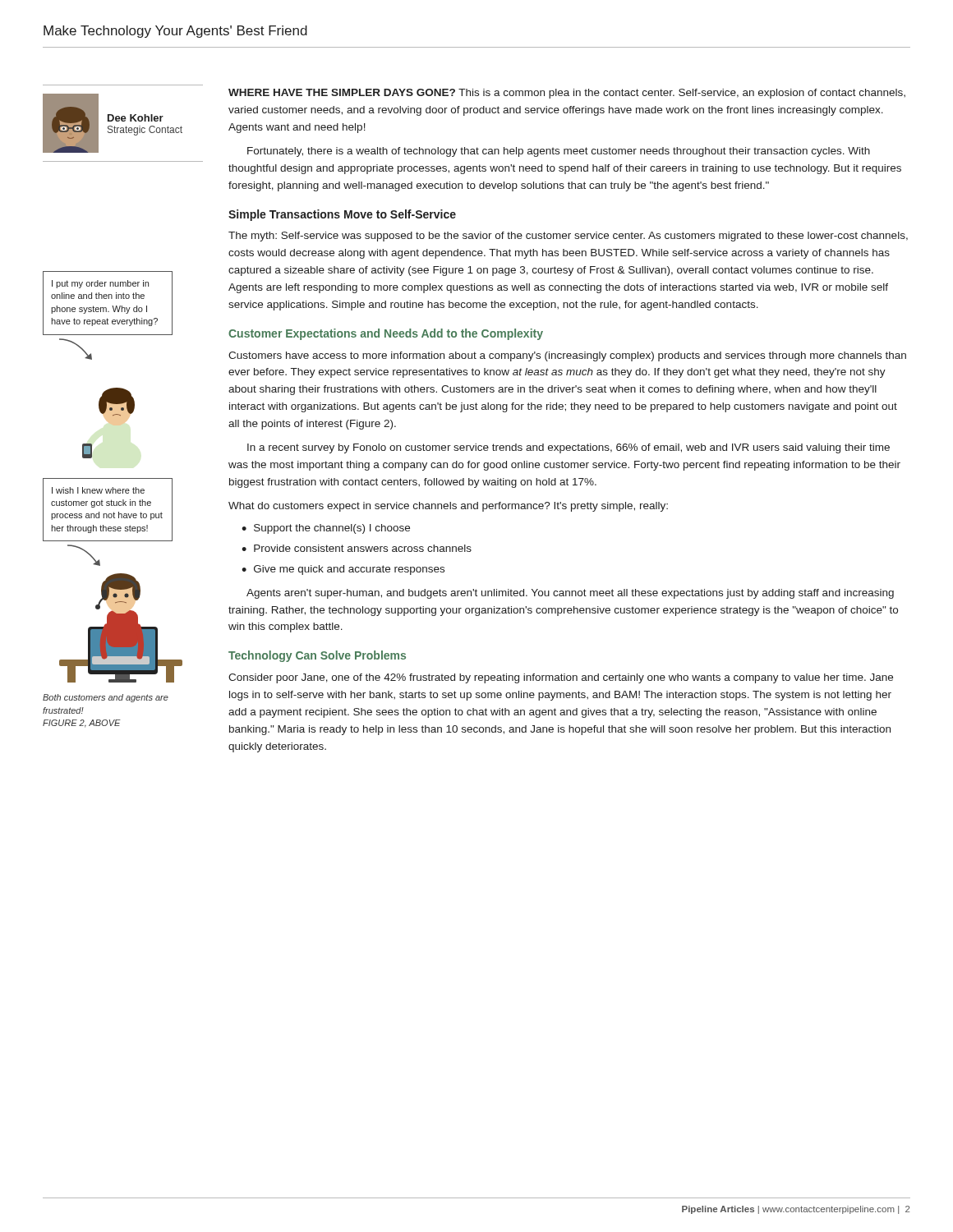Find the section header that reads "Technology Can Solve Problems"
Viewport: 953px width, 1232px height.
(x=317, y=656)
